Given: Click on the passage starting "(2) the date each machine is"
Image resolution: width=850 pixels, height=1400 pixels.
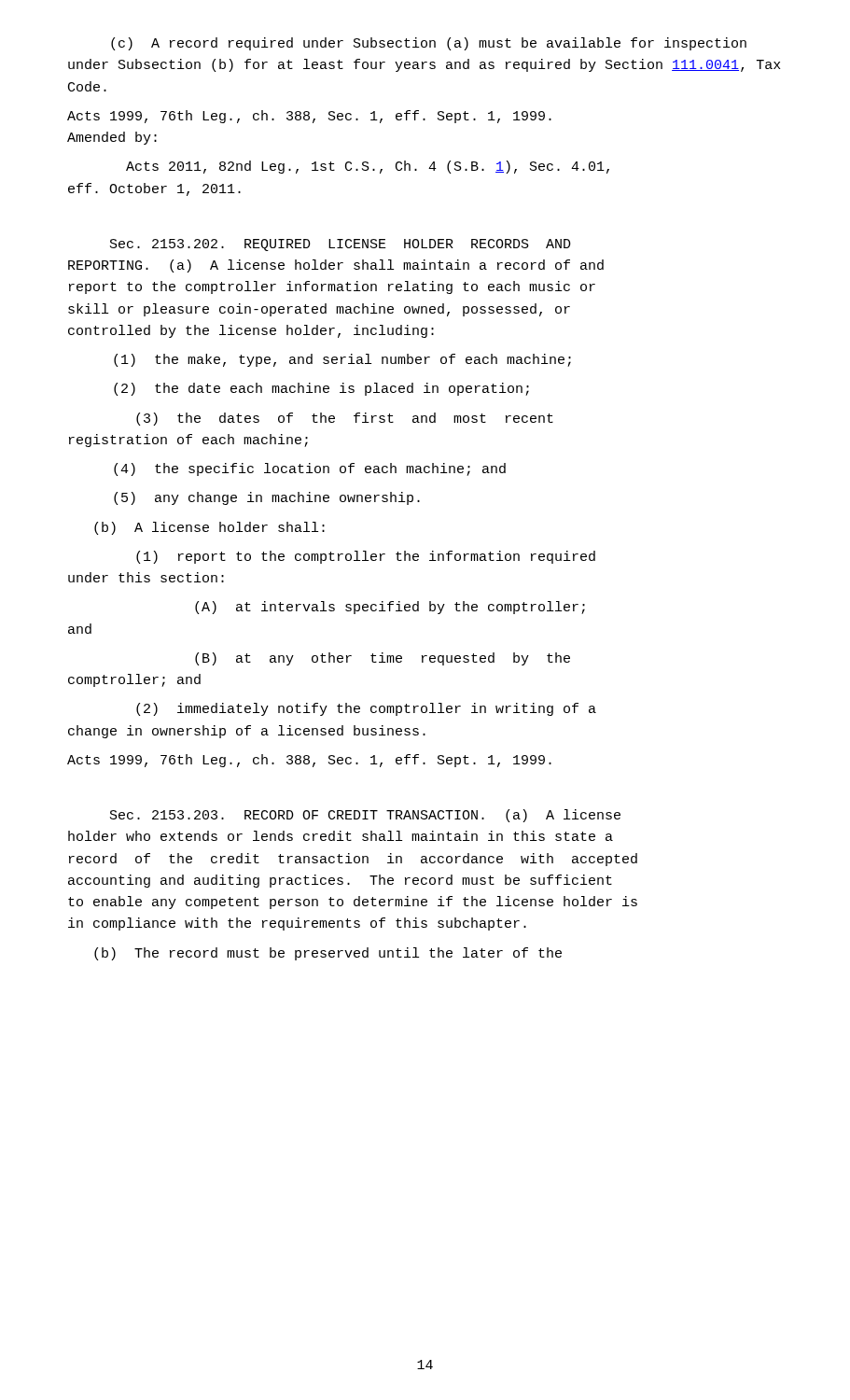Looking at the screenshot, I should click(447, 390).
